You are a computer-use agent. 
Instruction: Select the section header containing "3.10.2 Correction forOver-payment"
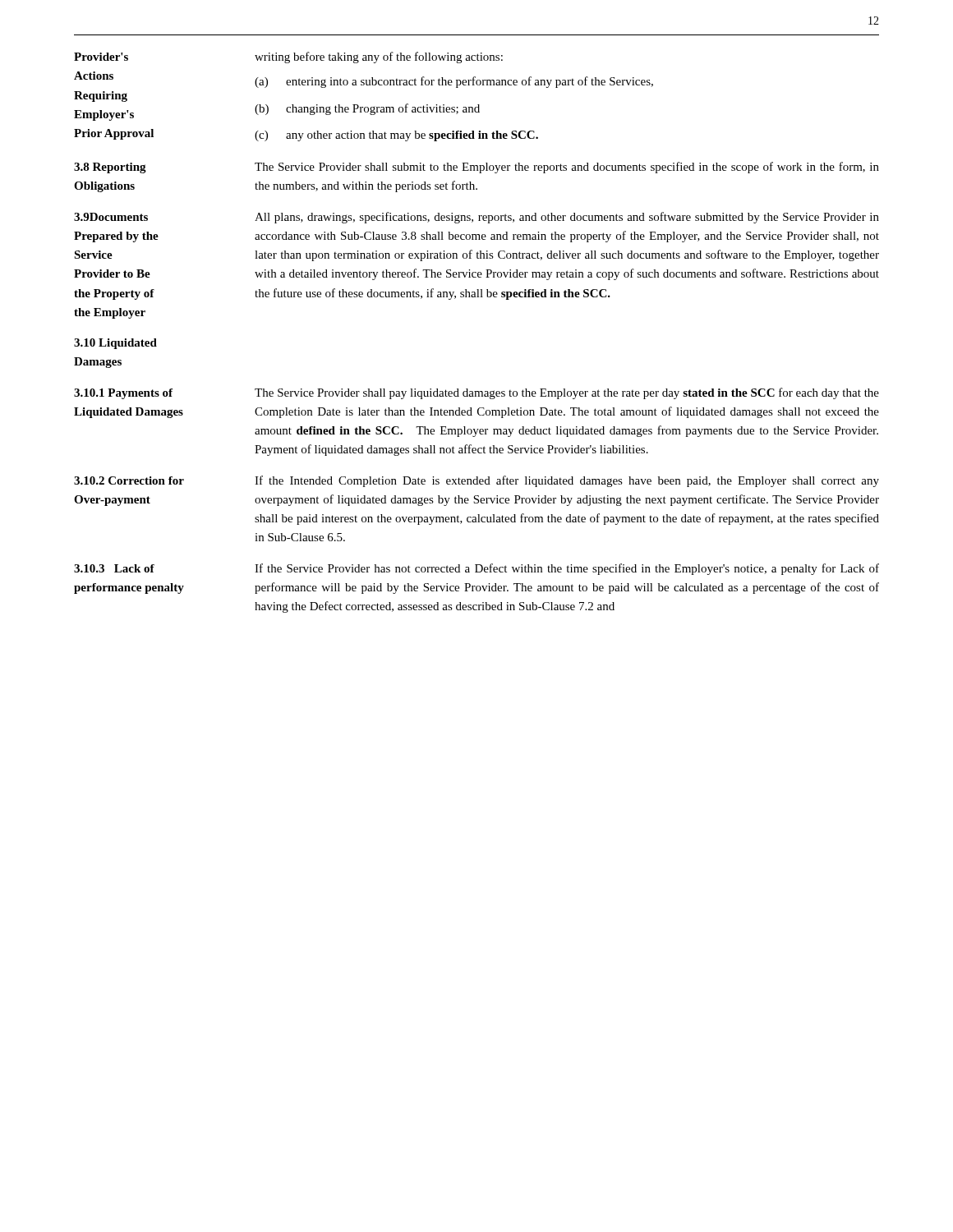point(129,490)
